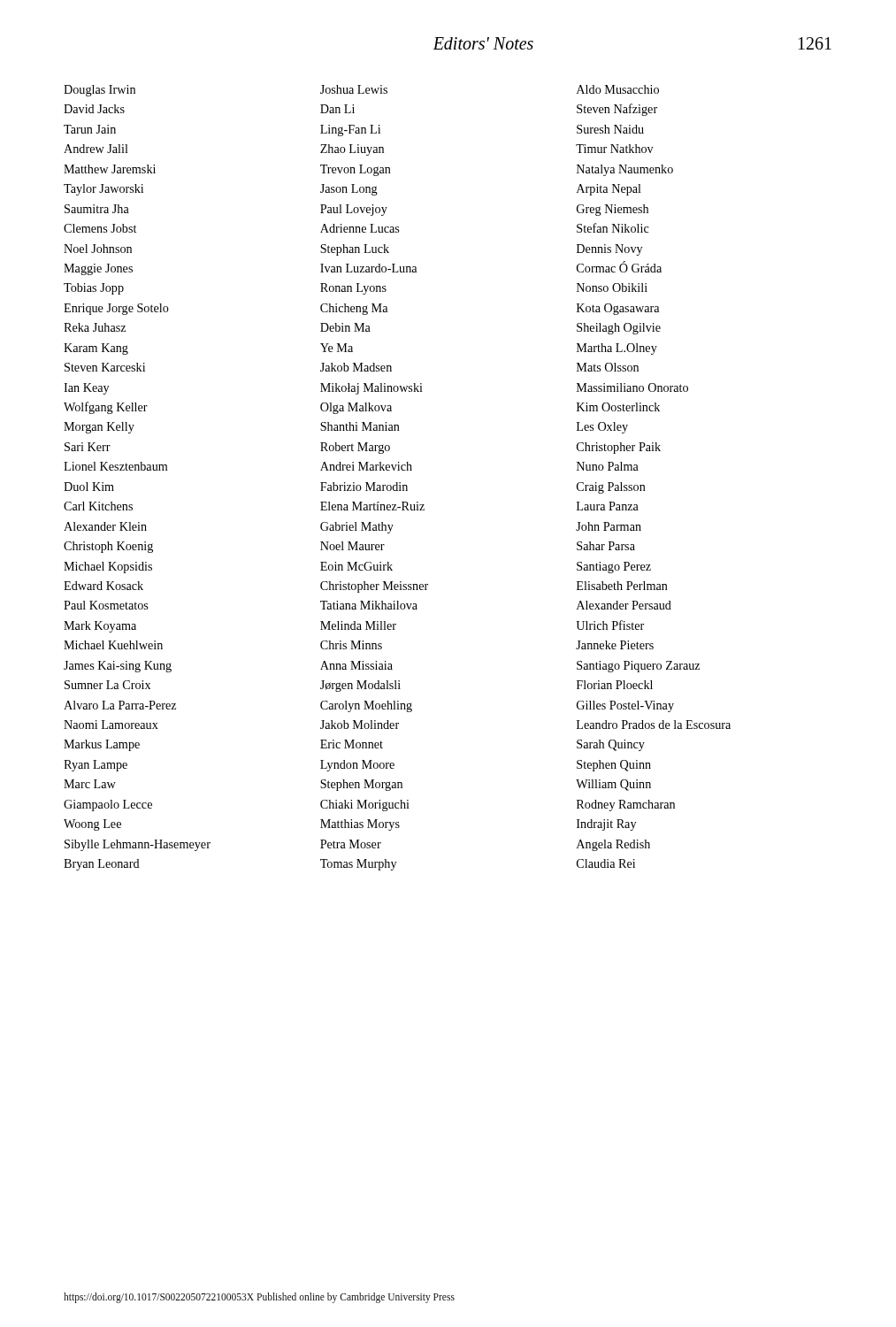Select the list item that says "Sahar Parsa"

pos(606,546)
